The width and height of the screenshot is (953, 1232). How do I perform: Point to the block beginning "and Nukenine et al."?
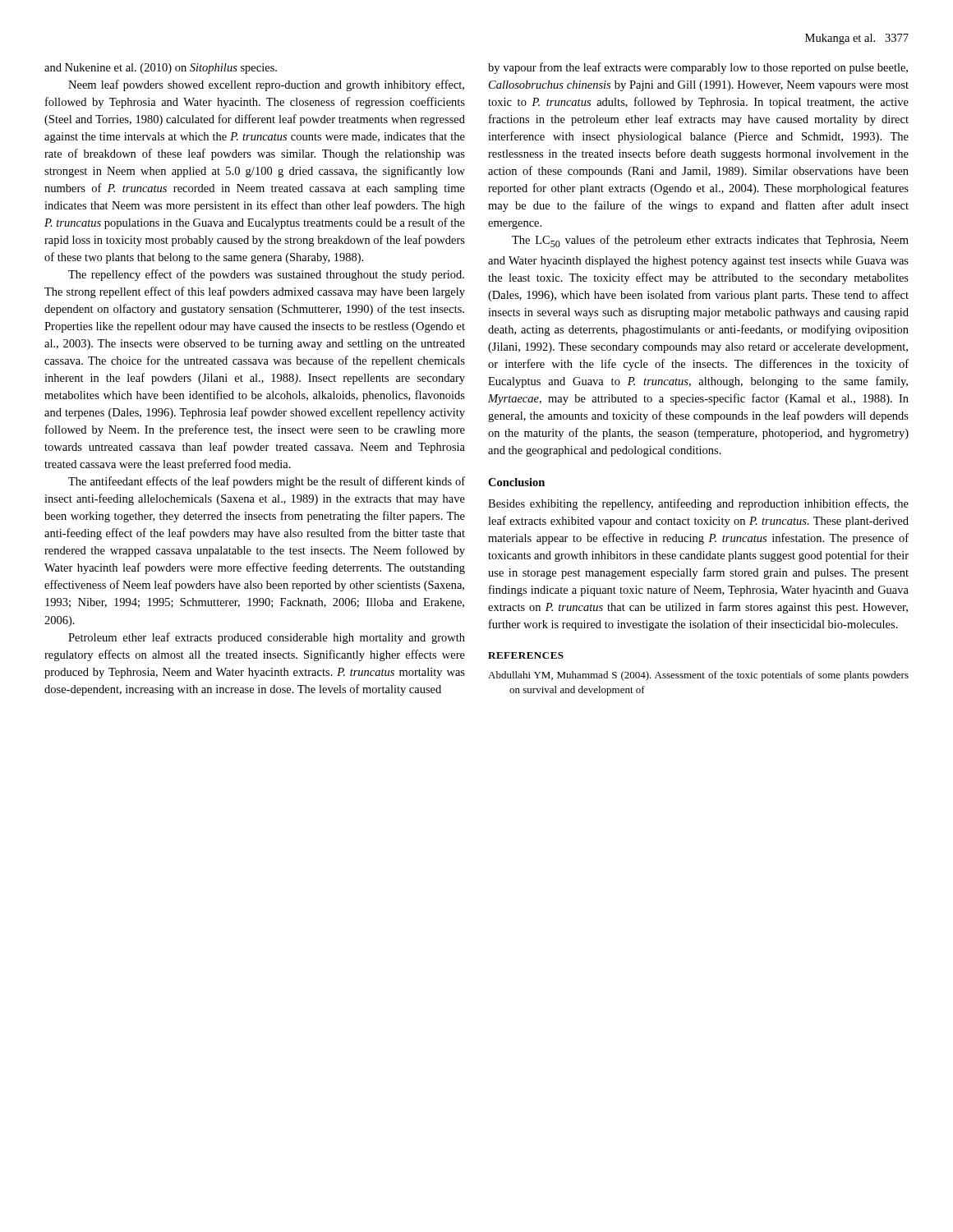coord(255,378)
